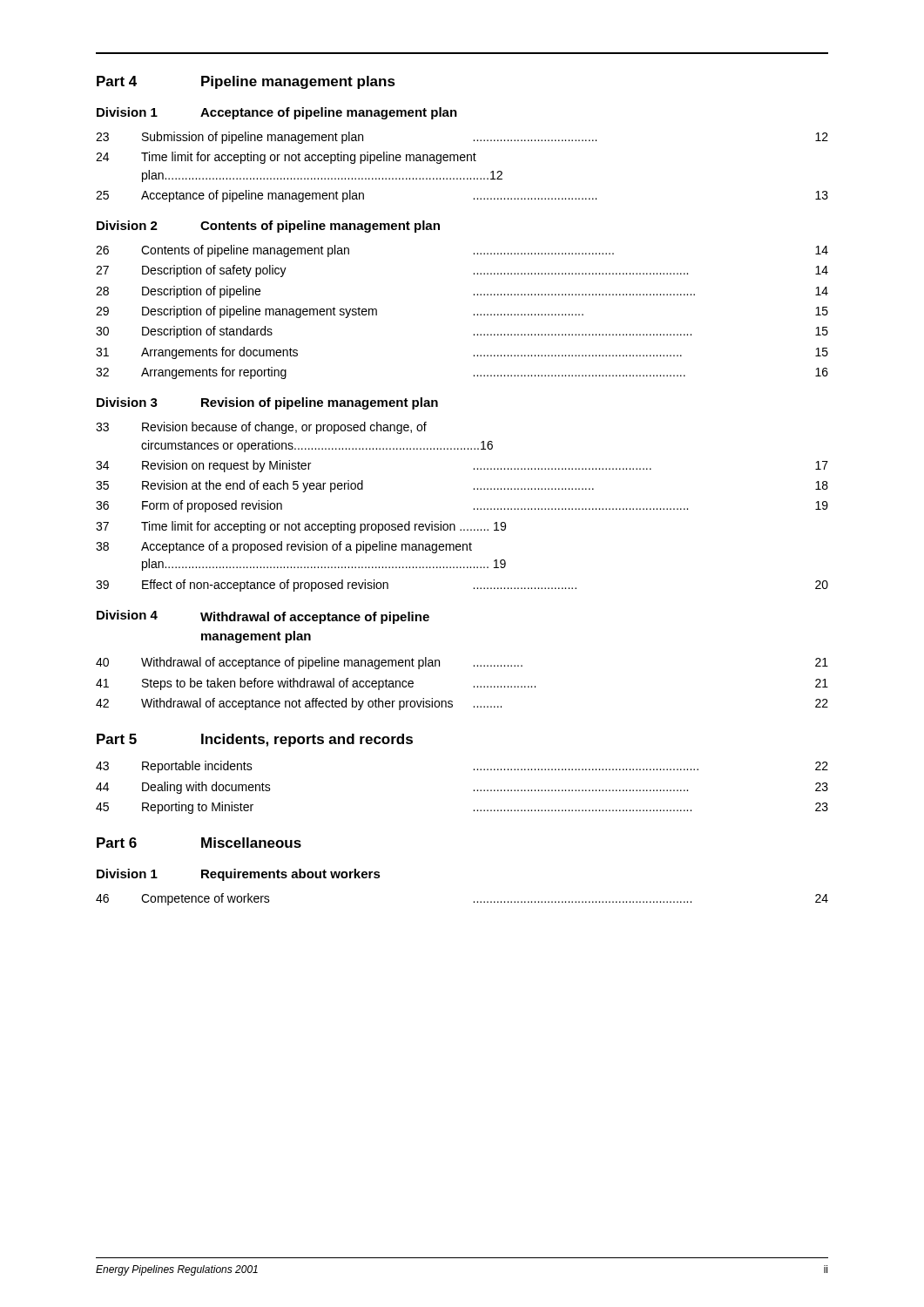
Task: Find the list item with the text "25 Acceptance of pipeline management plan"
Action: 462,195
